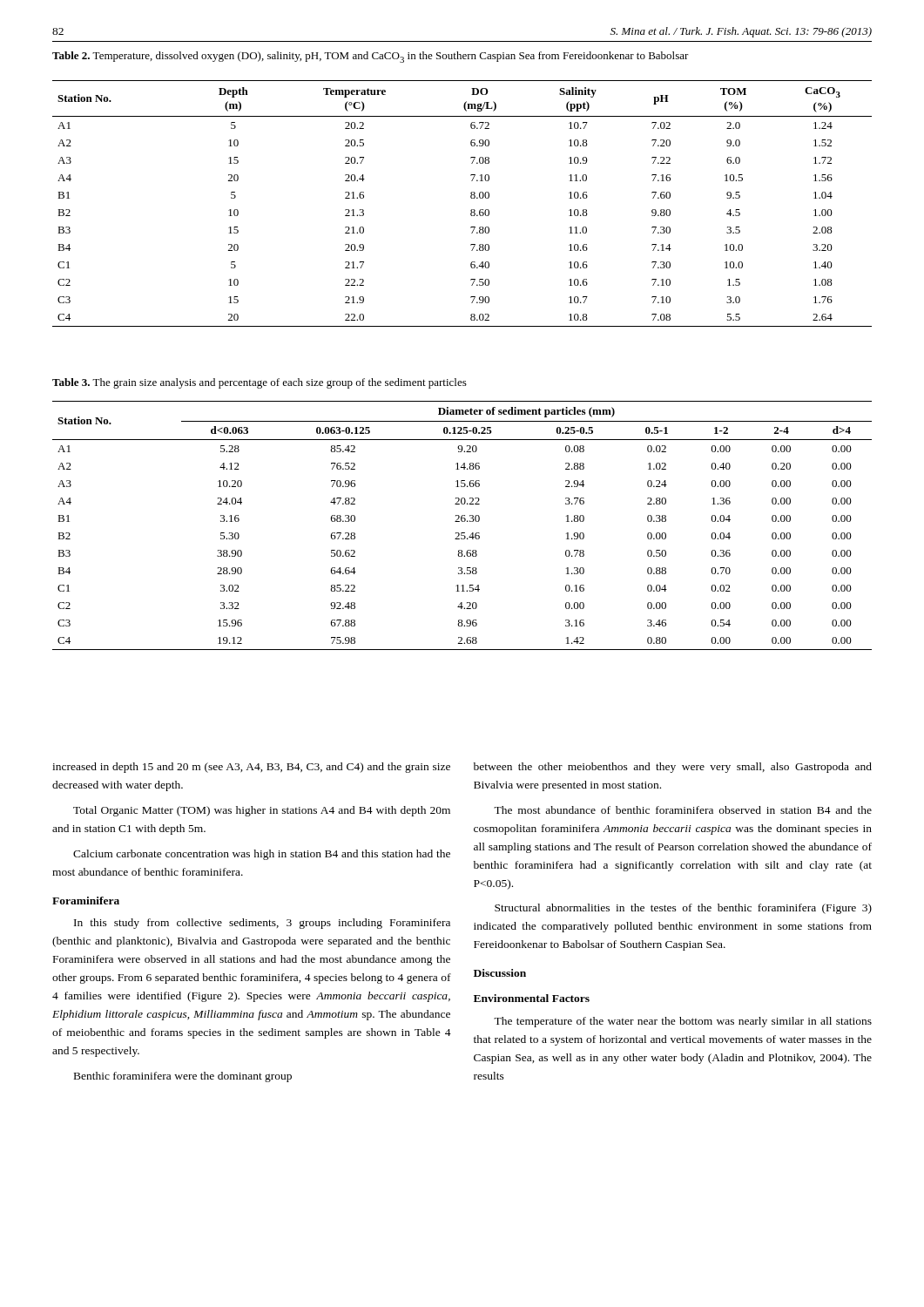Navigate to the text block starting "The most abundance of benthic foraminifera"
Viewport: 924px width, 1307px height.
673,846
